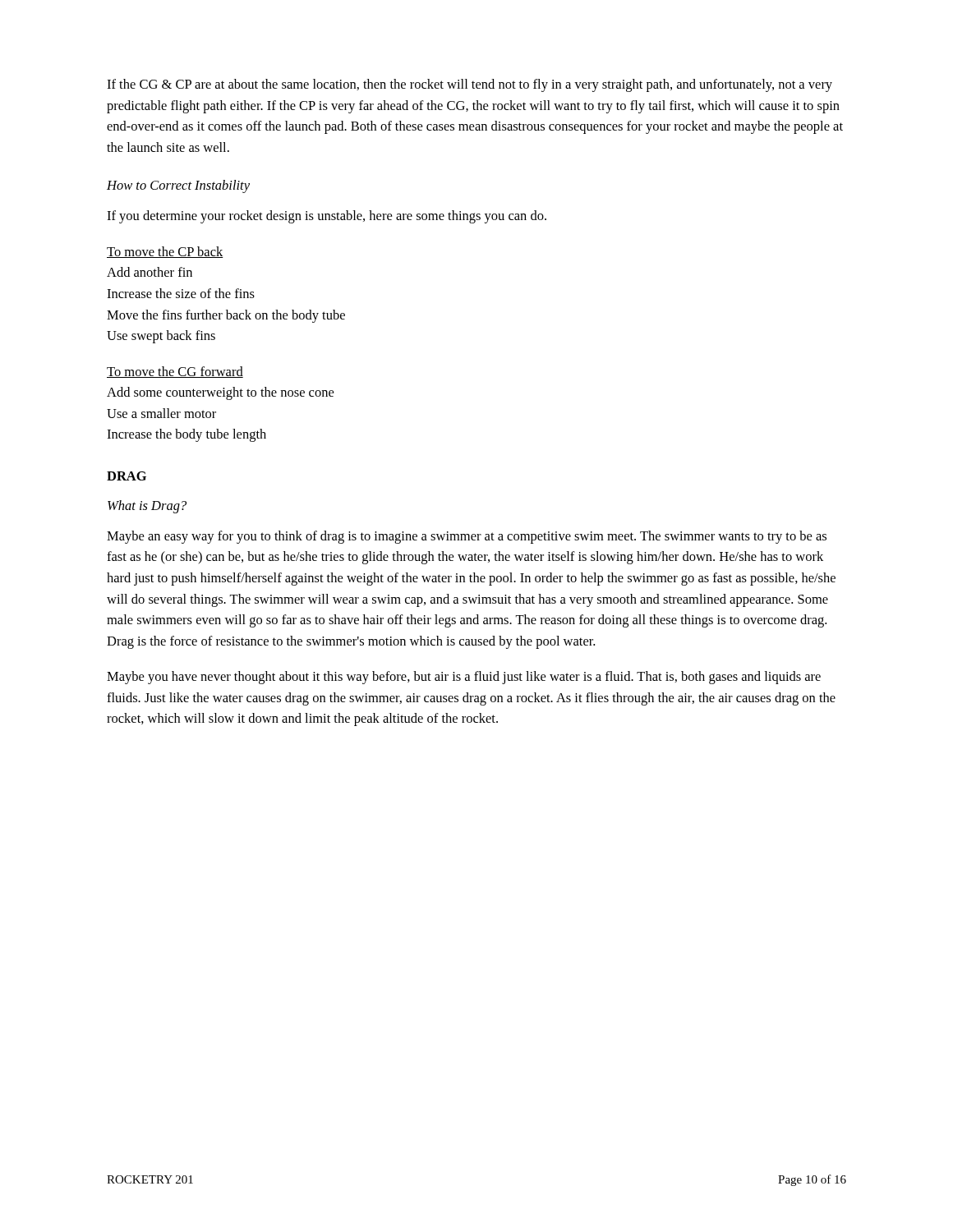Where is the passage that starts "If the CG & CP are at about"?
This screenshot has height=1232, width=953.
tap(475, 116)
